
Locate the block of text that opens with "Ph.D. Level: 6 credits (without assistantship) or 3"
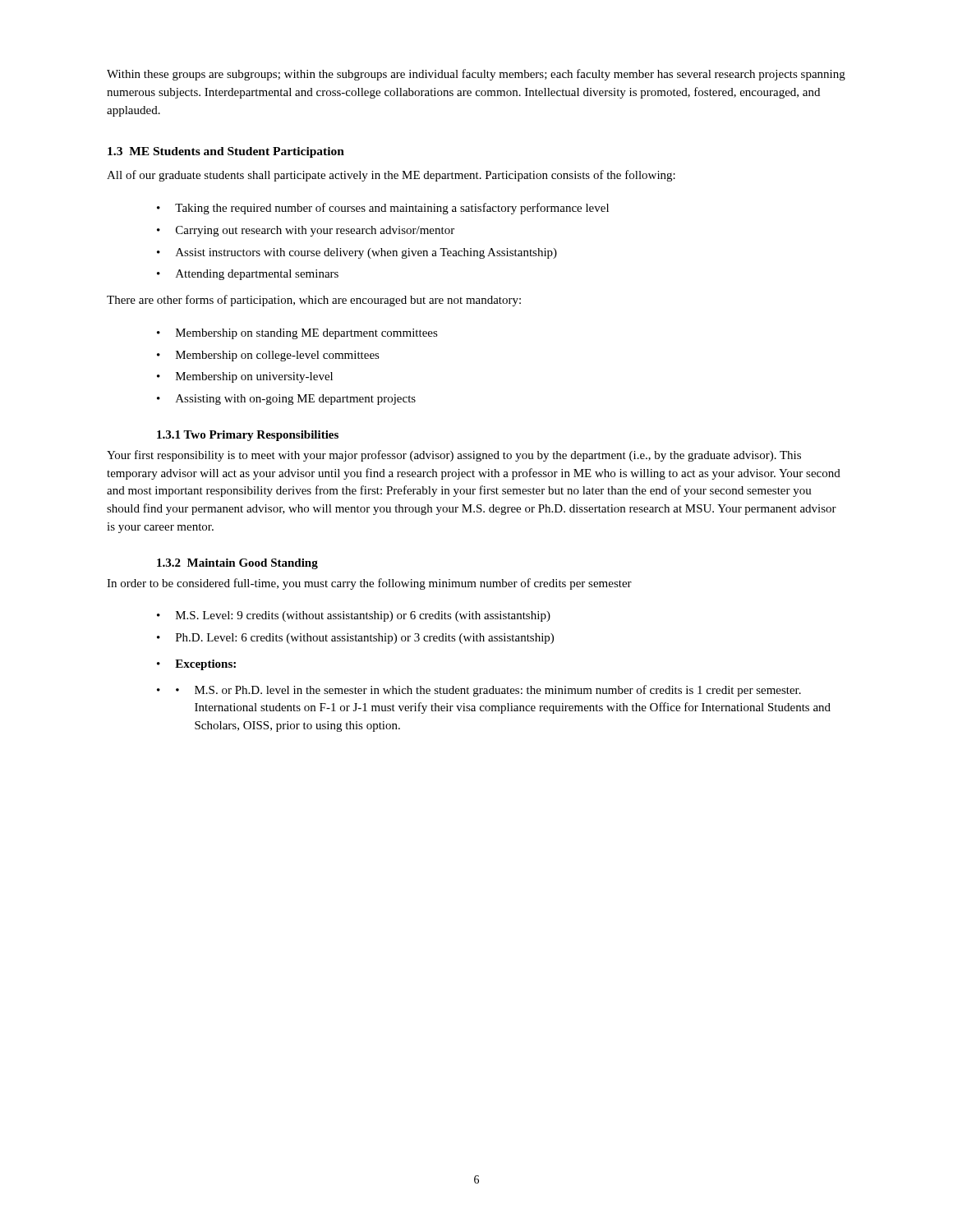pos(511,638)
